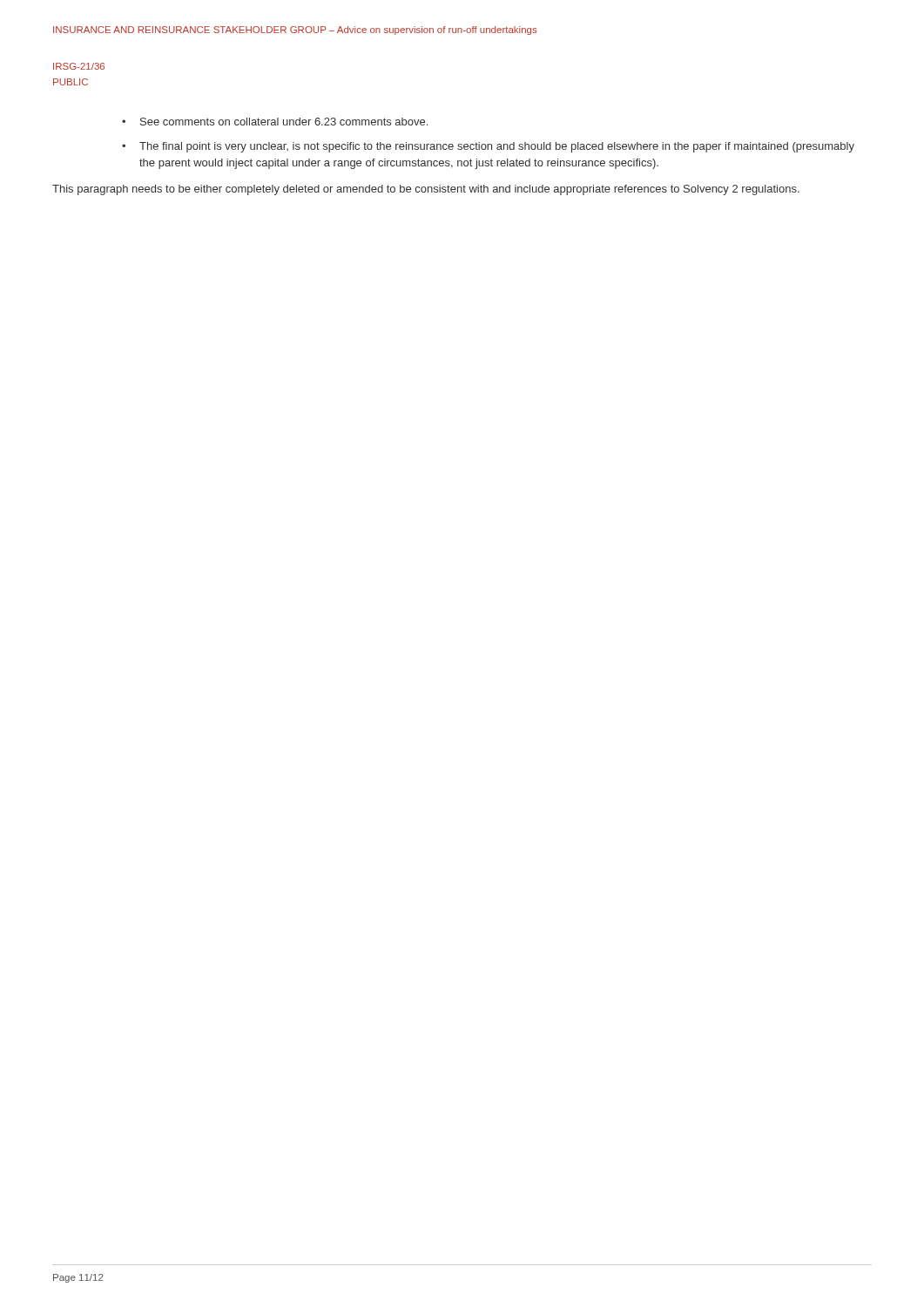
Task: Locate the block of text that opens with "The final point is very unclear,"
Action: 497,154
